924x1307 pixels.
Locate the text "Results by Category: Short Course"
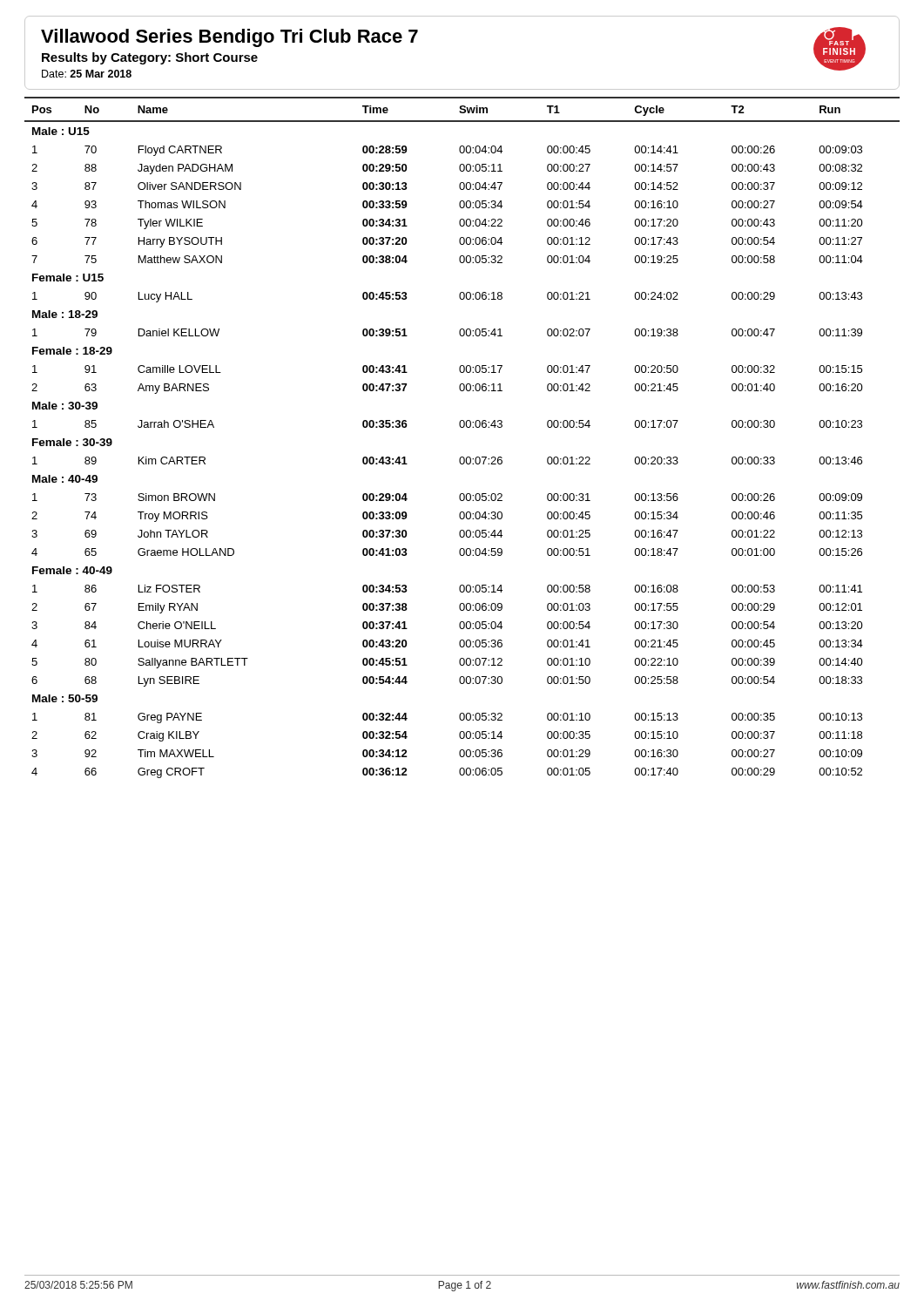[230, 57]
